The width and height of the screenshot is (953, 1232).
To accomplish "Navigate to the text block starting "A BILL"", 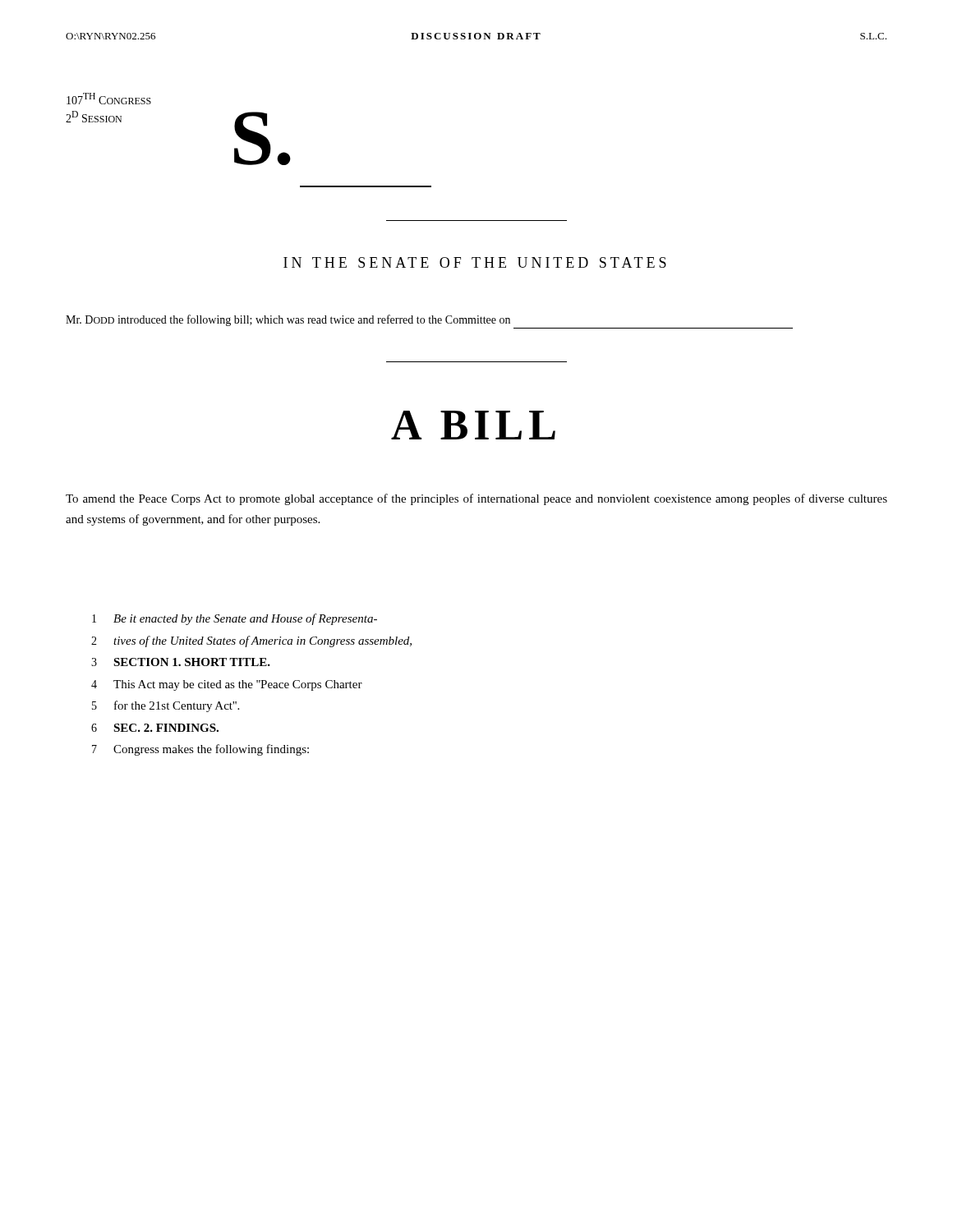I will 476,425.
